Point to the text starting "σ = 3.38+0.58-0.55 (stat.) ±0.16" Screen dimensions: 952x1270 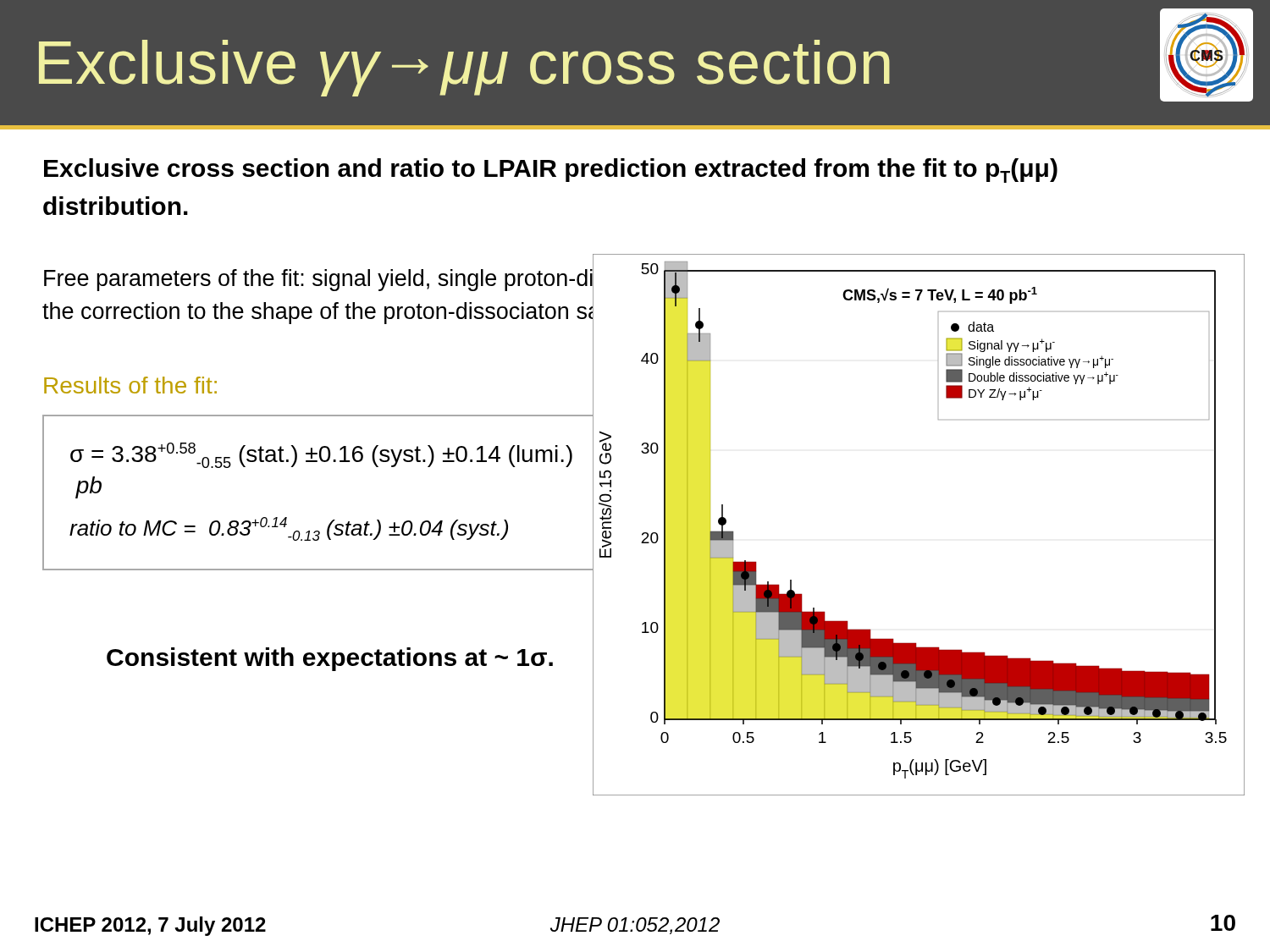pos(322,469)
